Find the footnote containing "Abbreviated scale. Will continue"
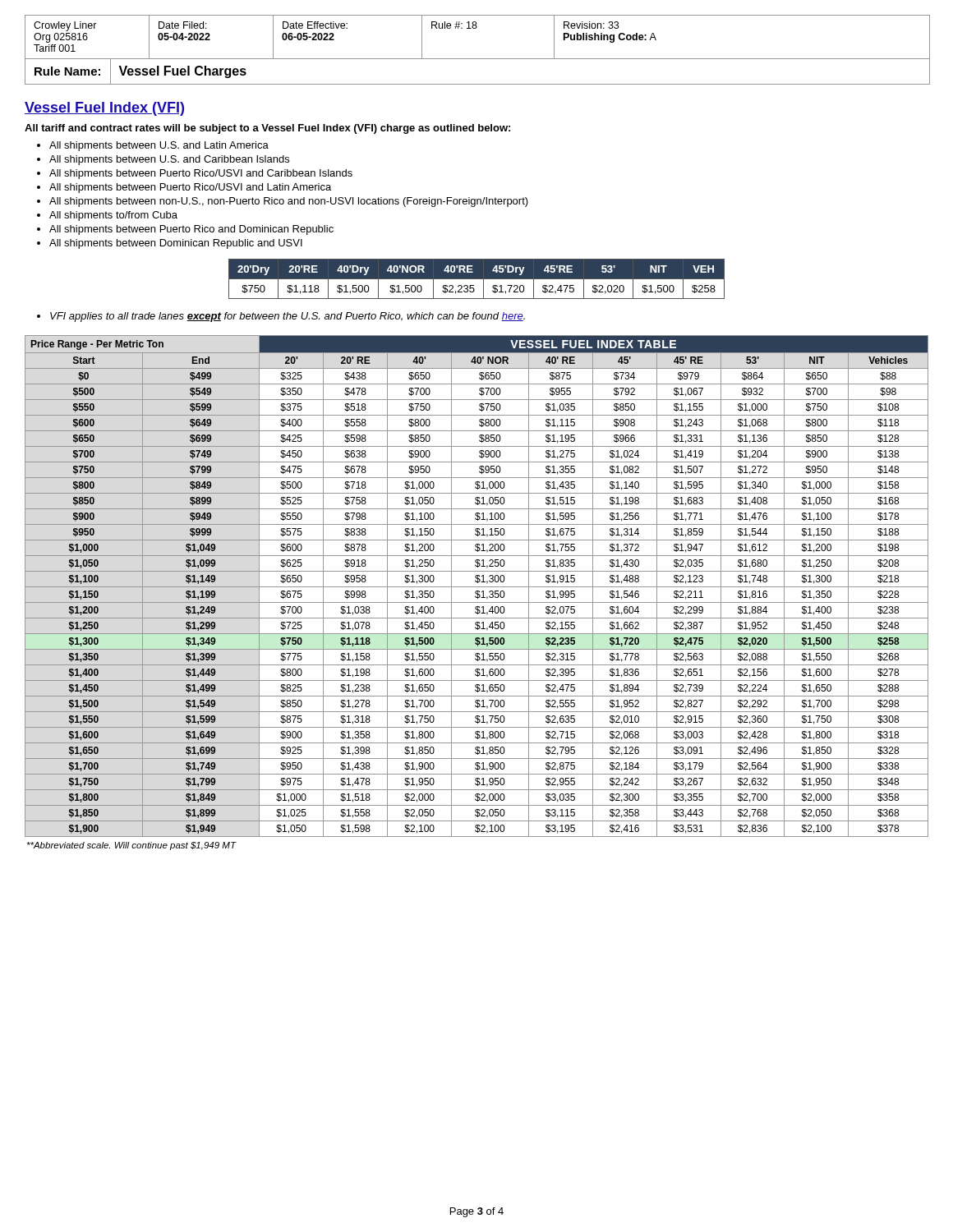The image size is (953, 1232). [x=131, y=845]
